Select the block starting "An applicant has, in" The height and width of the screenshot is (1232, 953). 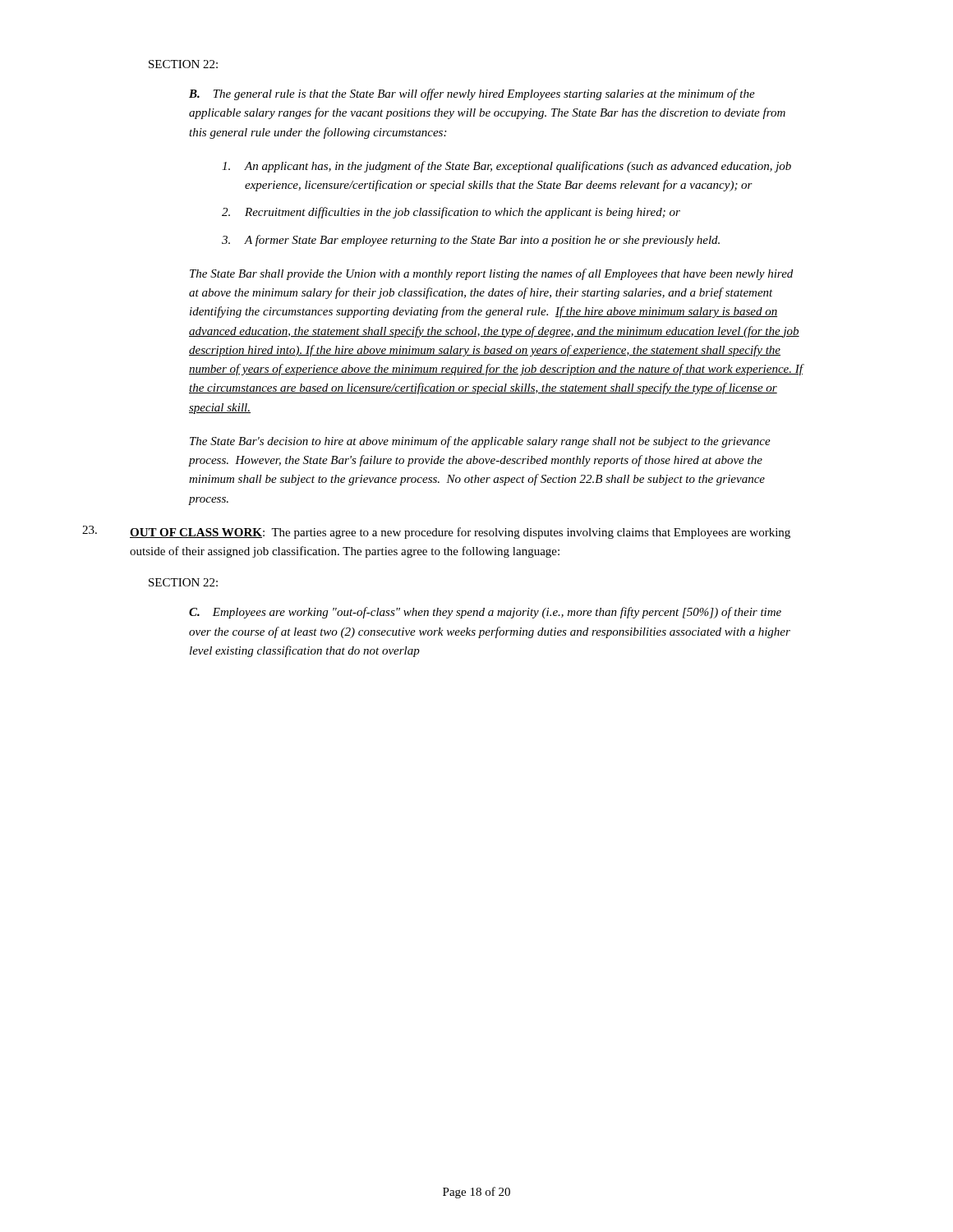point(513,176)
